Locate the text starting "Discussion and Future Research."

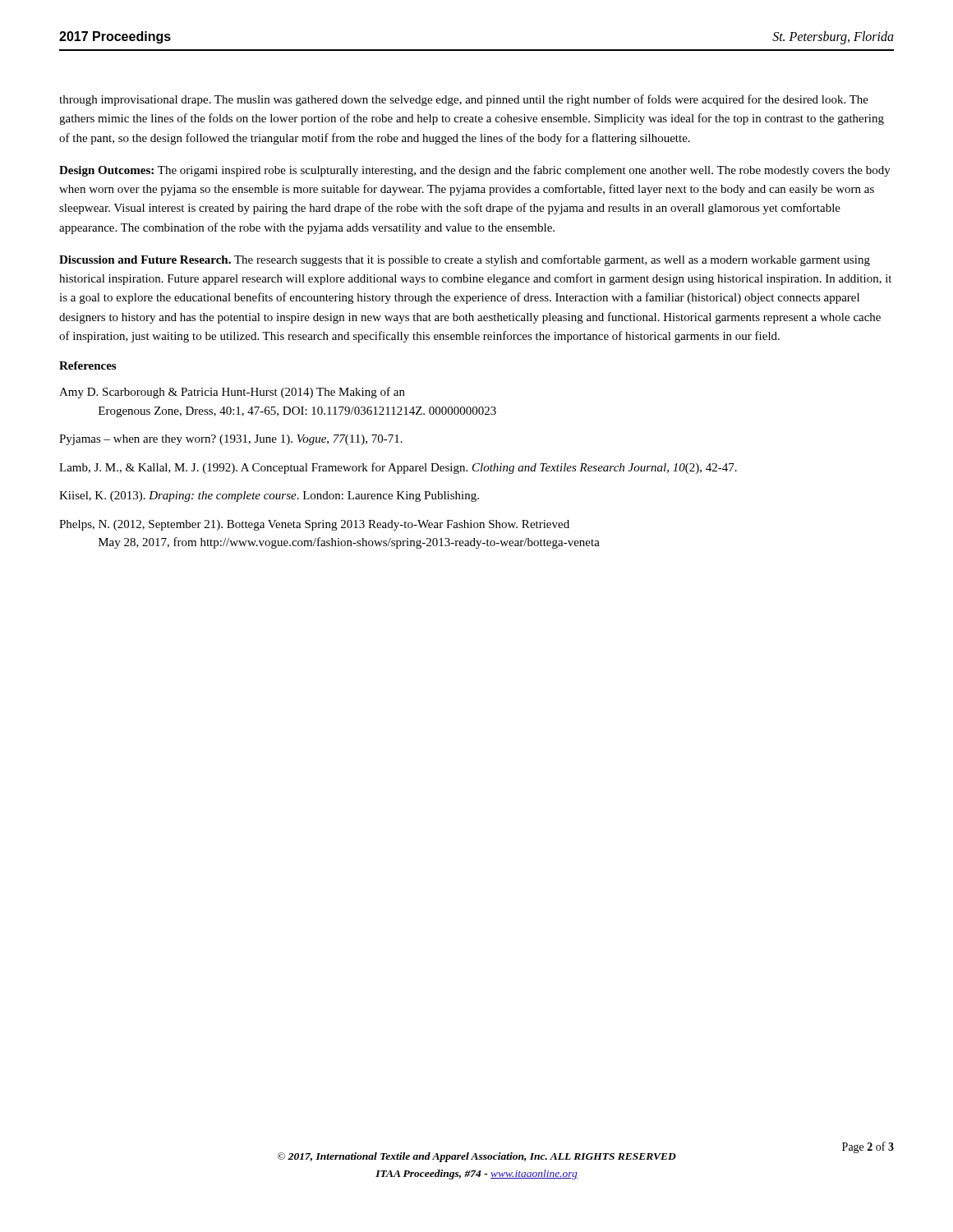pos(475,298)
